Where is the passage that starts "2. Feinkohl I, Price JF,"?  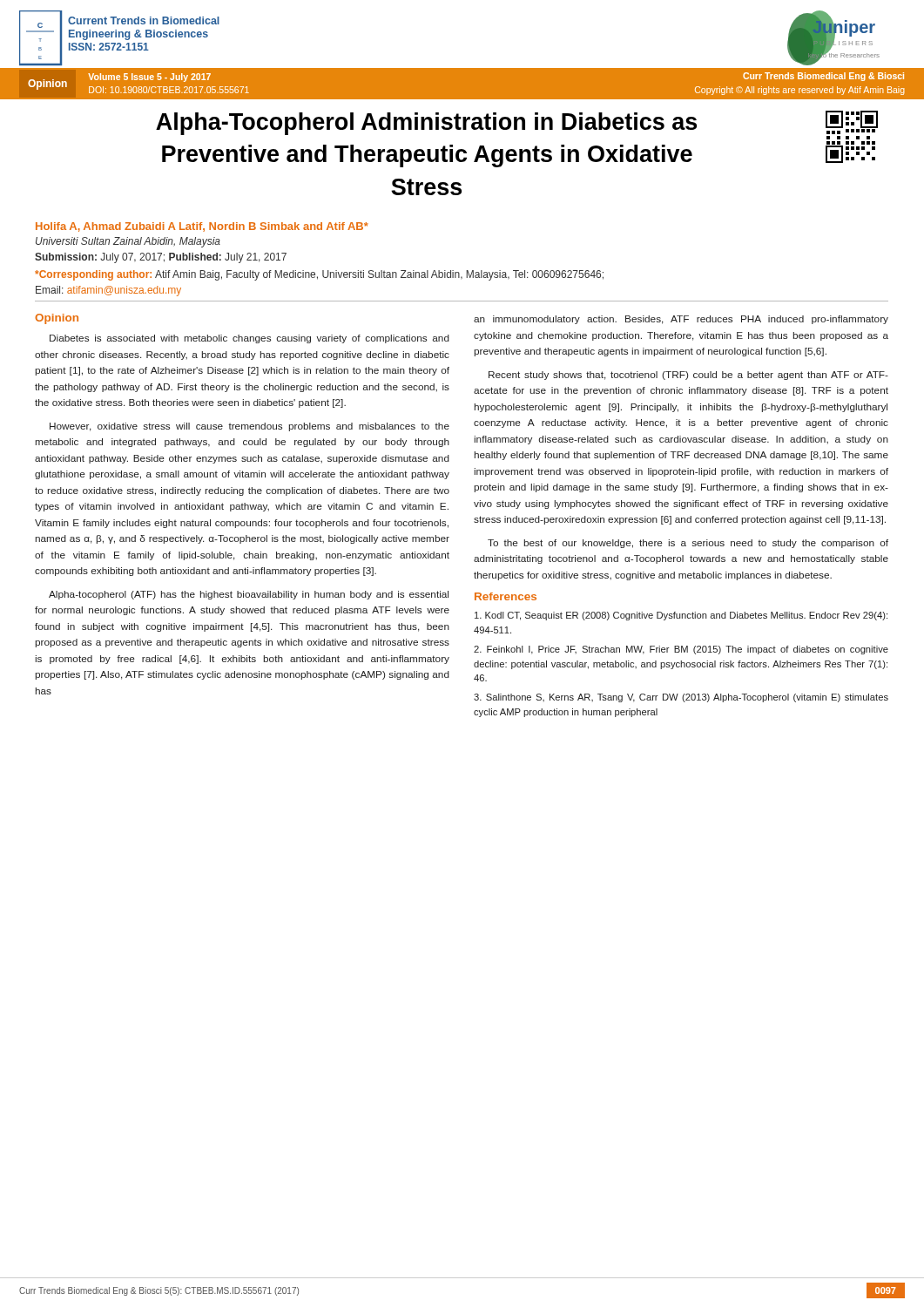tap(681, 664)
